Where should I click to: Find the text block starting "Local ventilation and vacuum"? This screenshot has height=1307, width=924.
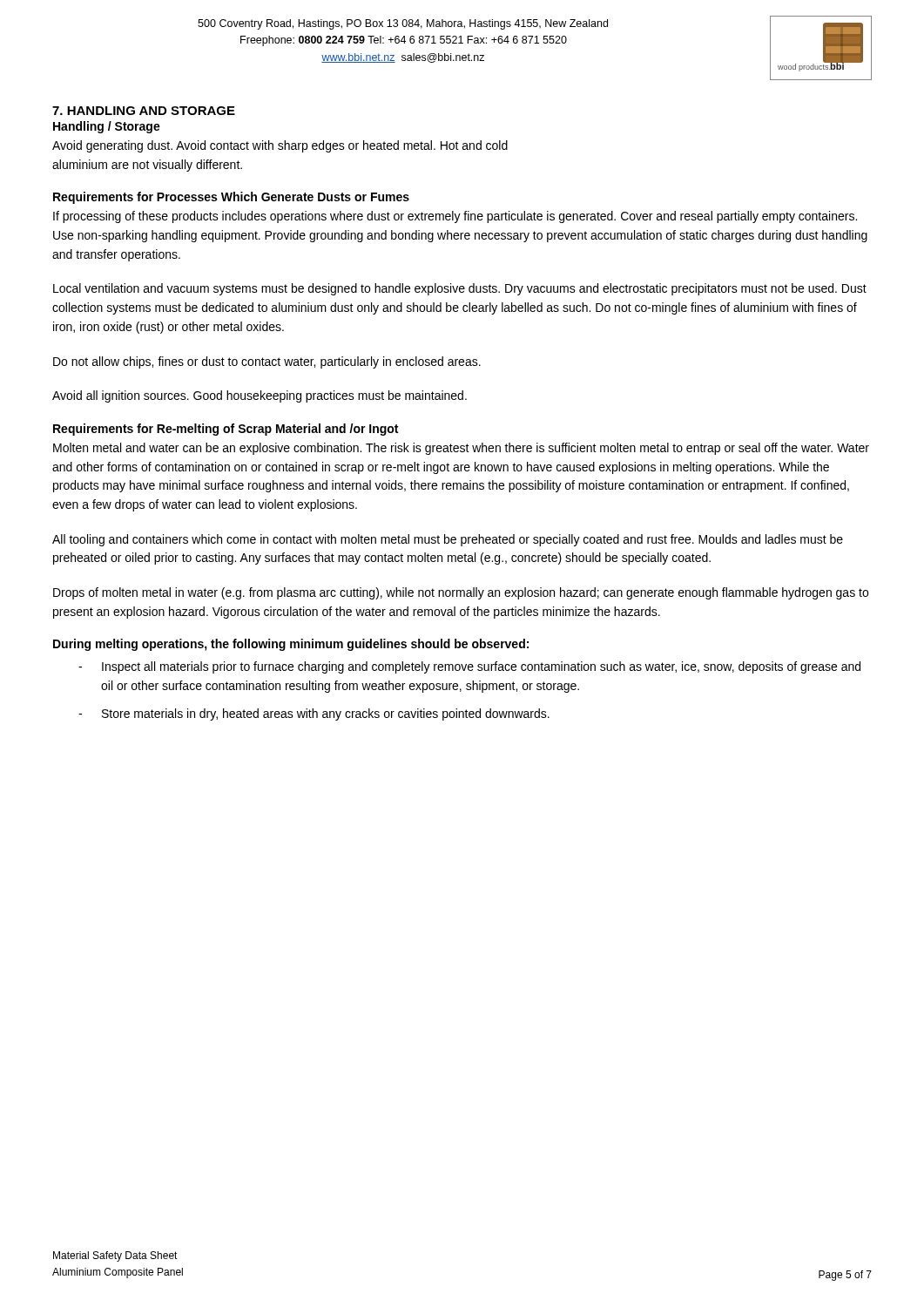point(459,308)
